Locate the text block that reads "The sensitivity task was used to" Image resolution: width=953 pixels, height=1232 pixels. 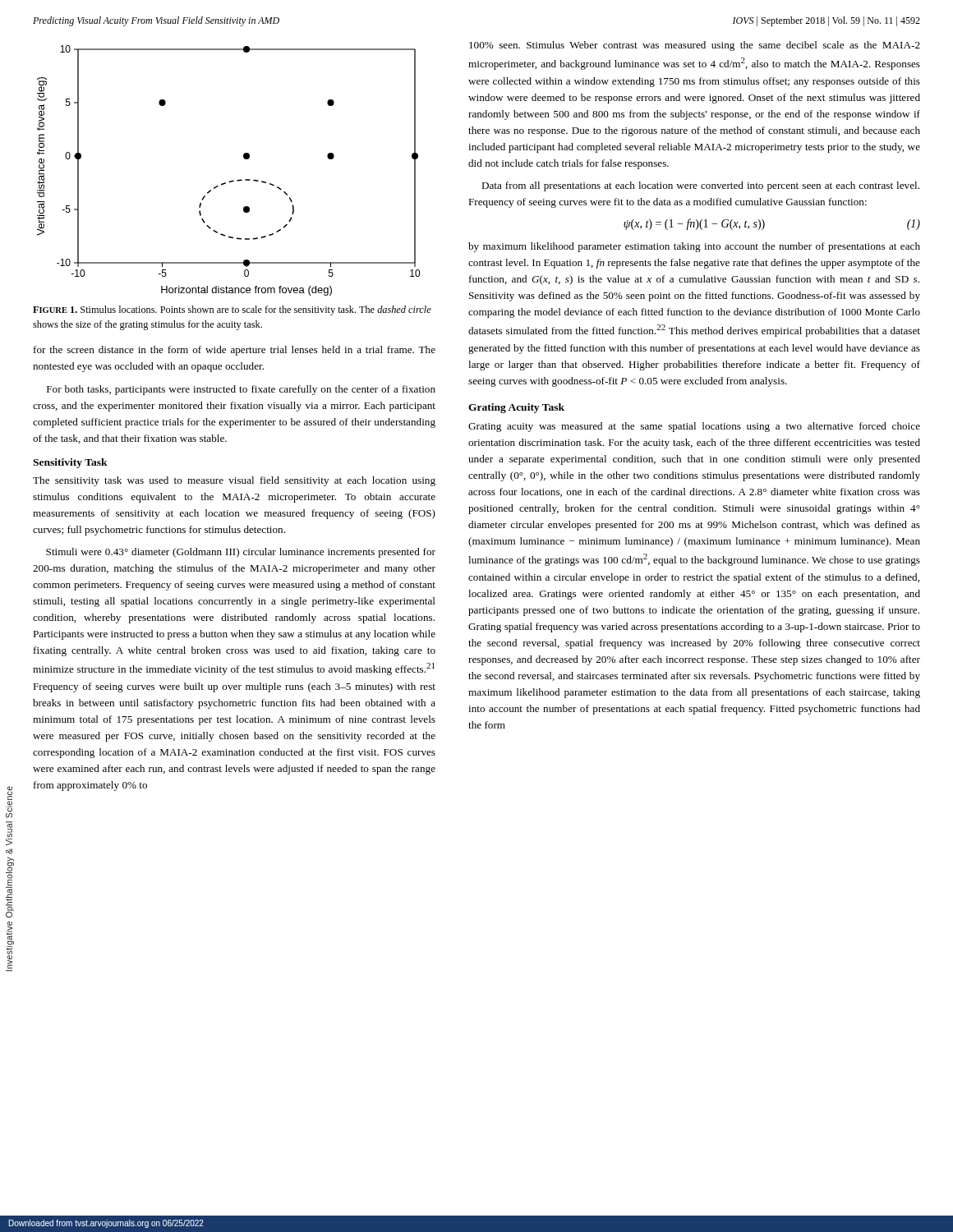point(234,505)
